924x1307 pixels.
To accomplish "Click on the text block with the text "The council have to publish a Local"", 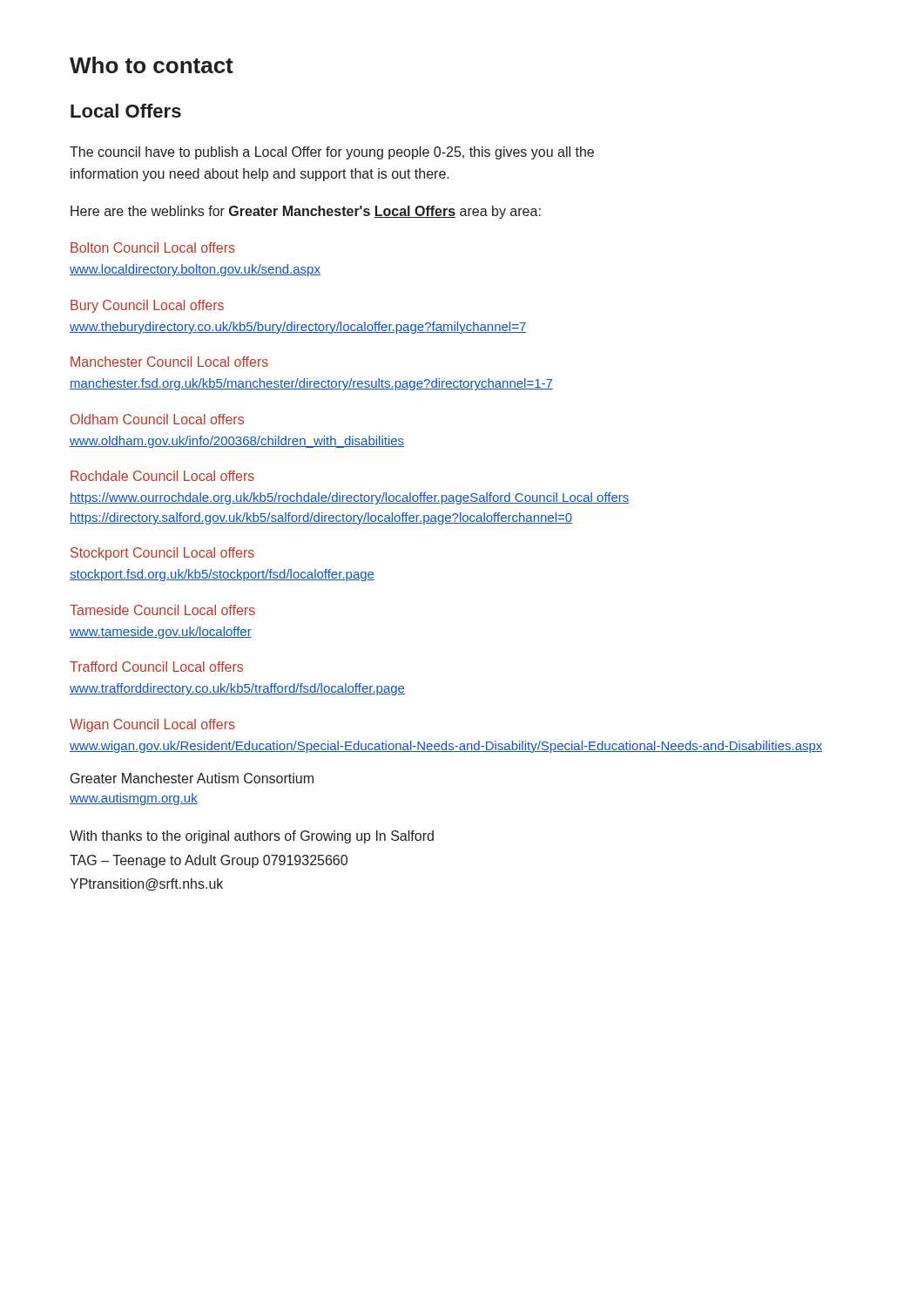I will tap(332, 163).
